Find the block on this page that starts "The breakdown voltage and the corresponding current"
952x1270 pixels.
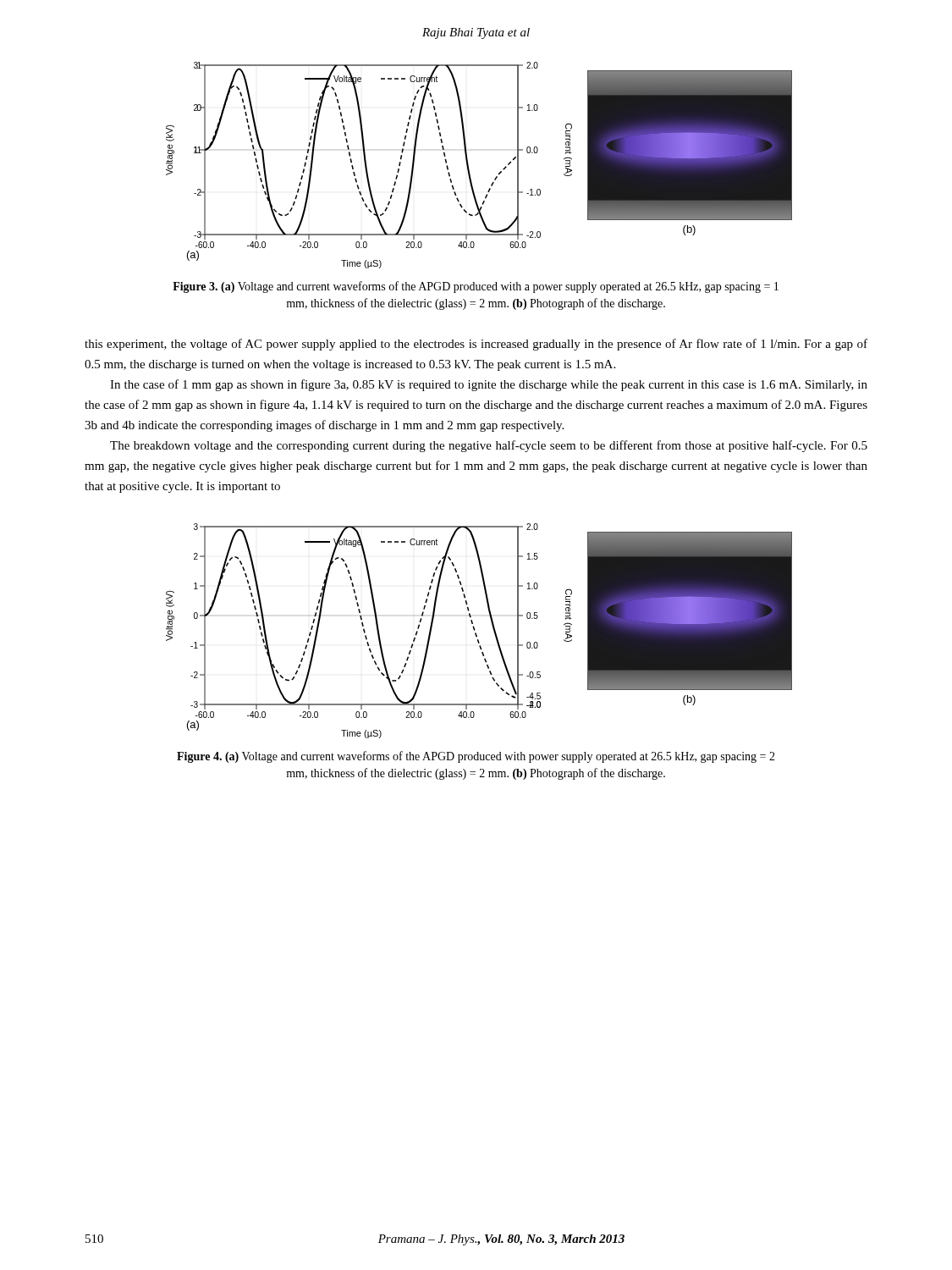tap(476, 465)
